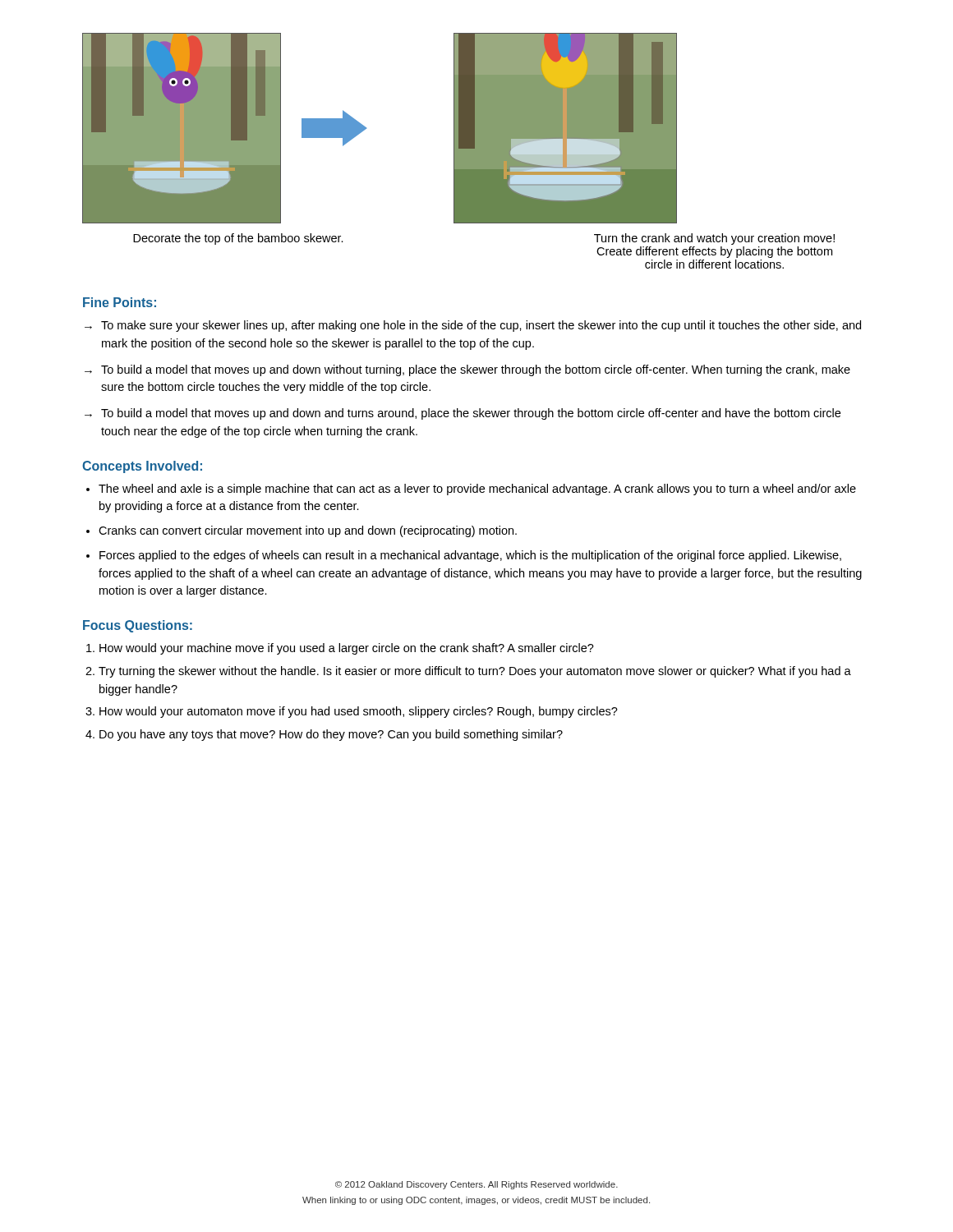953x1232 pixels.
Task: Locate the text starting "The wheel and axle is a simple"
Action: pyautogui.click(x=477, y=497)
